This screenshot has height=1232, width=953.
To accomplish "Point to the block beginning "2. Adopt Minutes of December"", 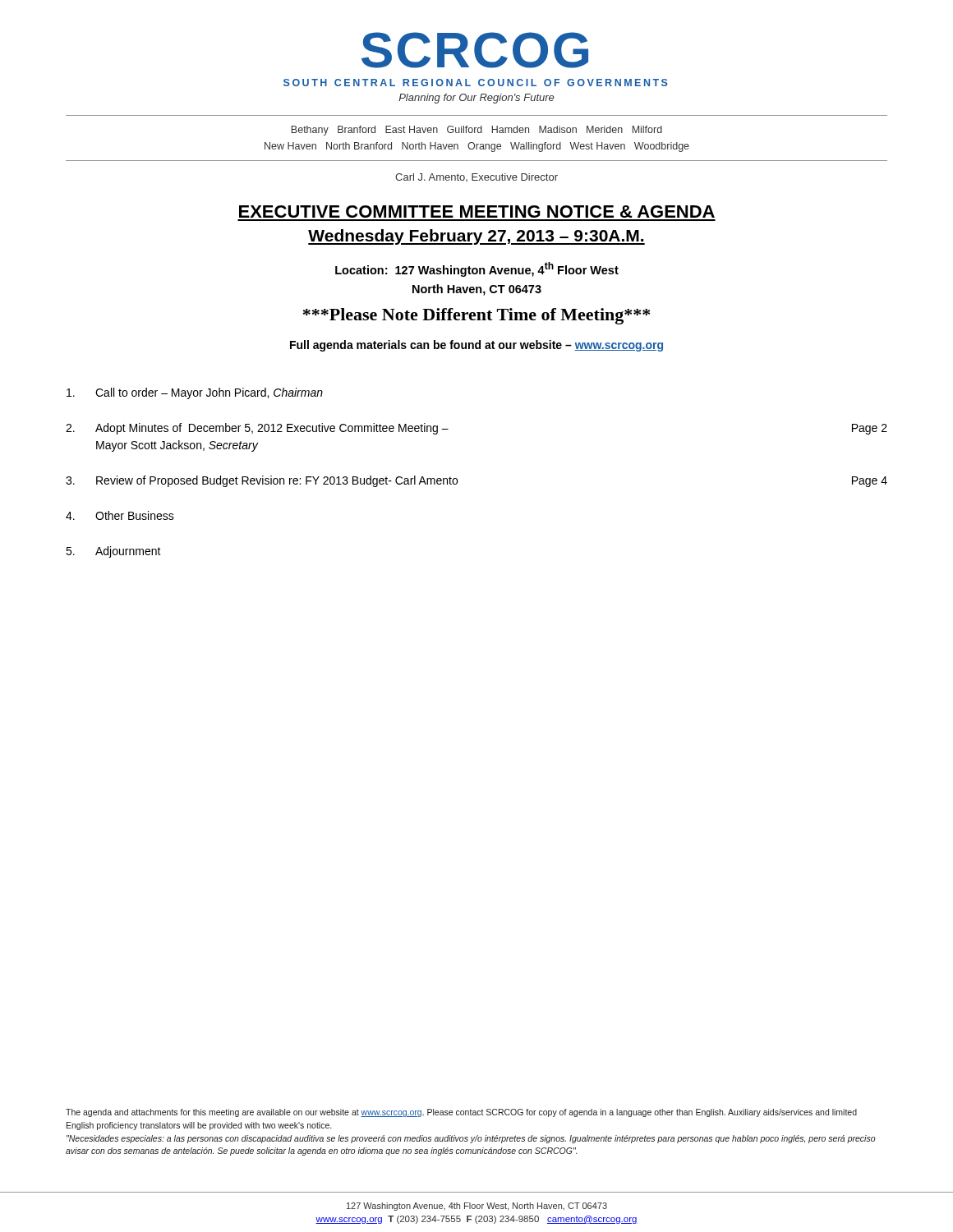I will [273, 428].
